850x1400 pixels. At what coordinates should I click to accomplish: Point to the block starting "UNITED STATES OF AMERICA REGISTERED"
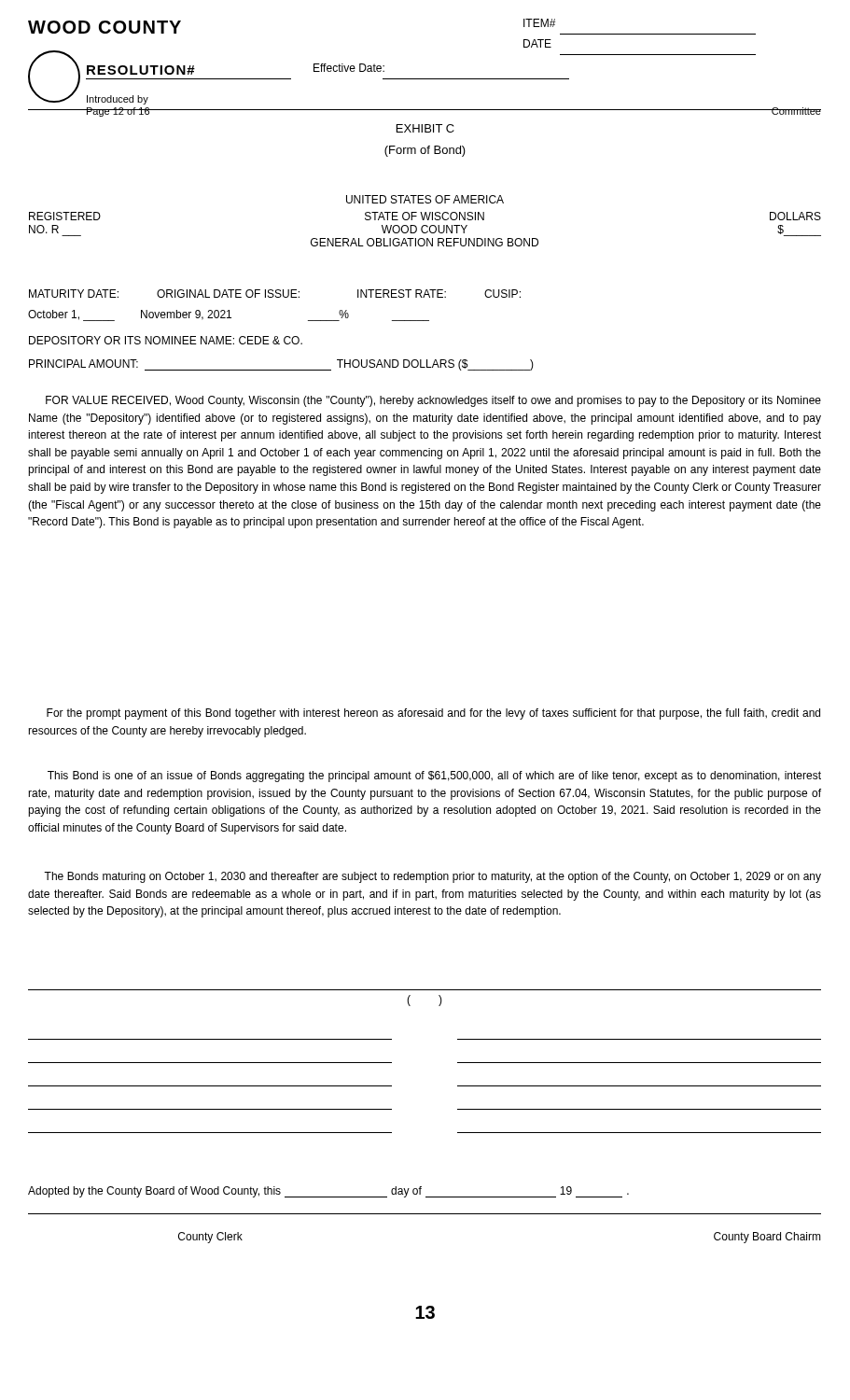coord(425,221)
